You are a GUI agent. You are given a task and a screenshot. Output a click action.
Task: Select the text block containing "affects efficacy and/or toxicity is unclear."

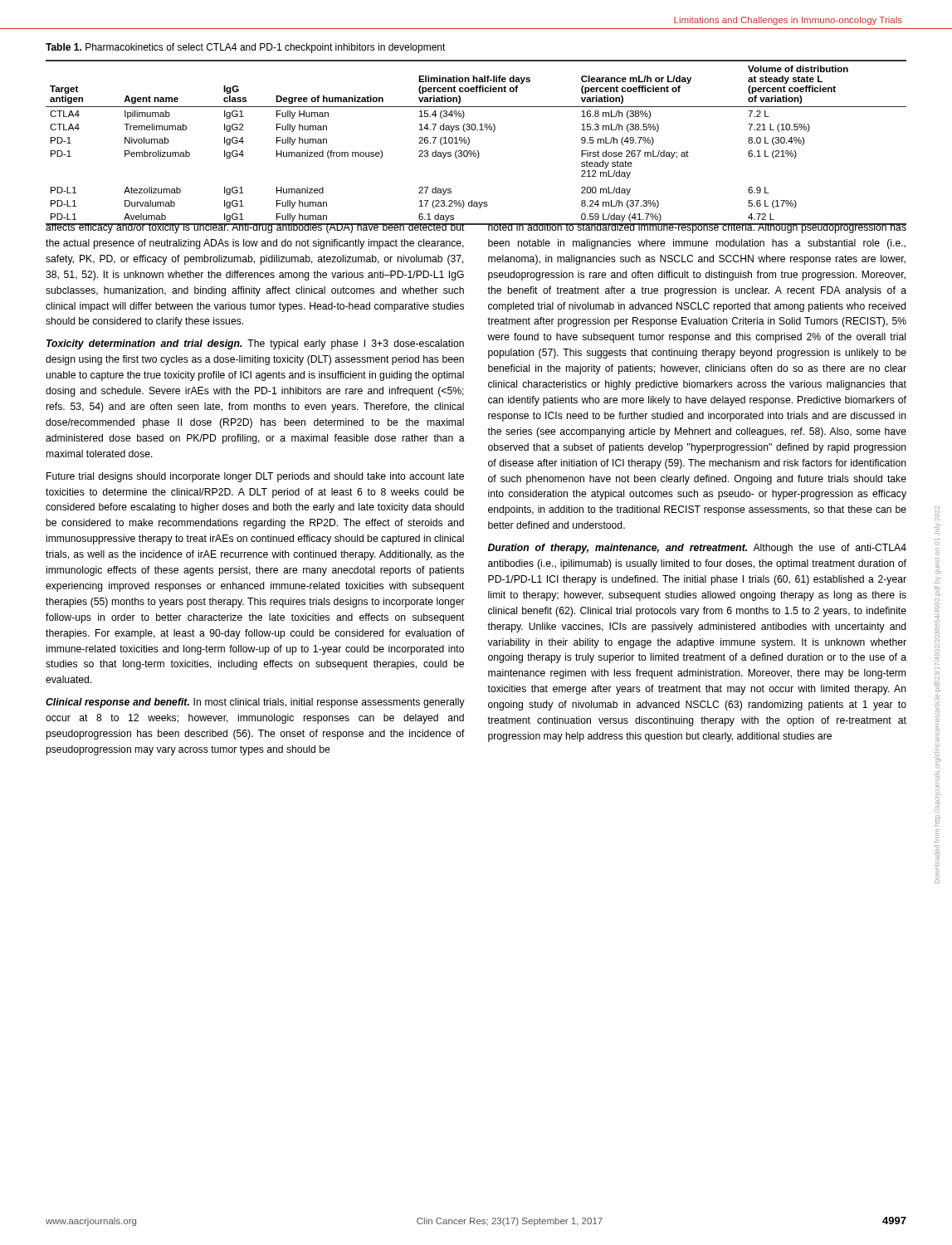click(x=255, y=275)
